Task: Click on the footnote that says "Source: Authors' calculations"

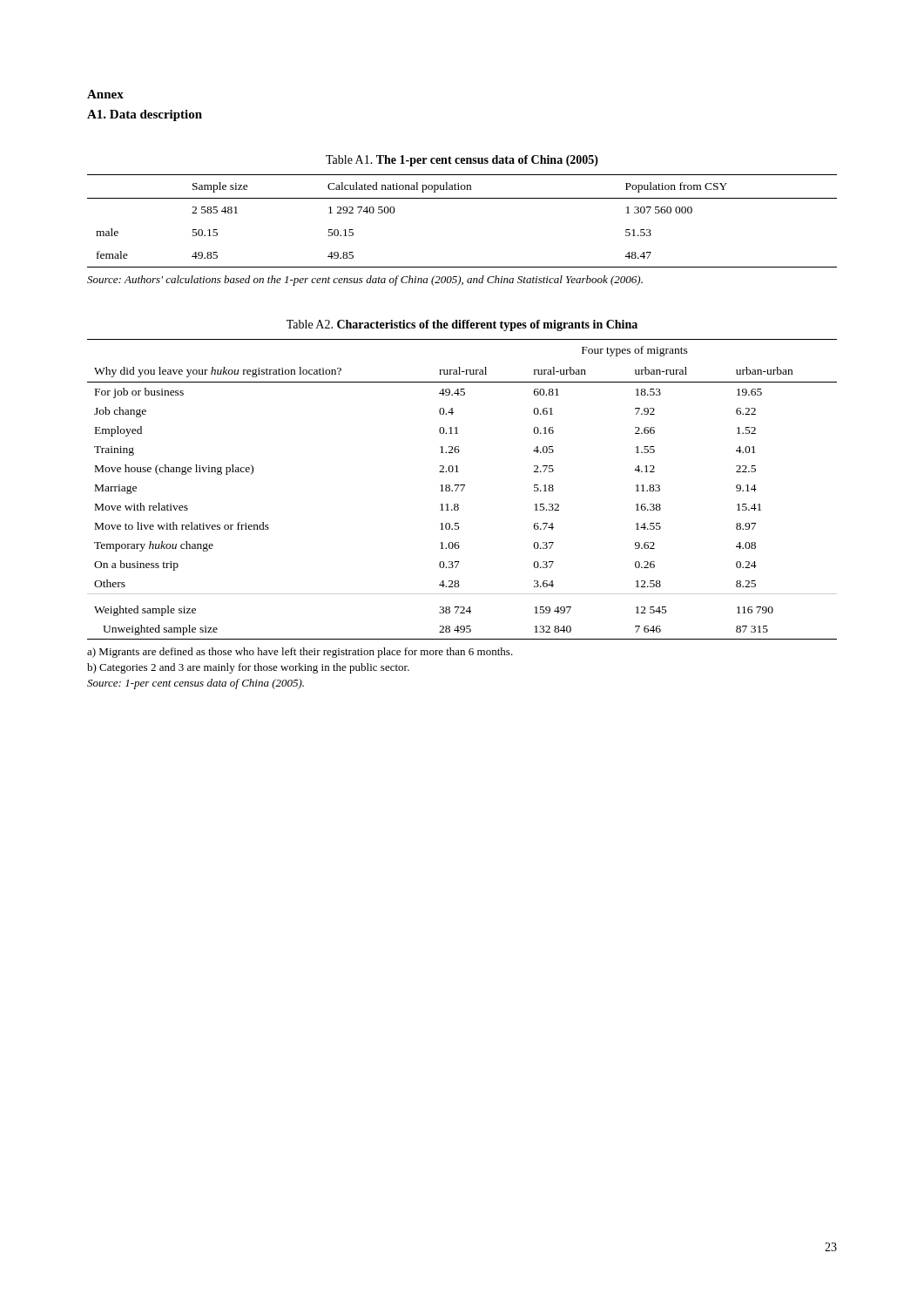Action: point(365,279)
